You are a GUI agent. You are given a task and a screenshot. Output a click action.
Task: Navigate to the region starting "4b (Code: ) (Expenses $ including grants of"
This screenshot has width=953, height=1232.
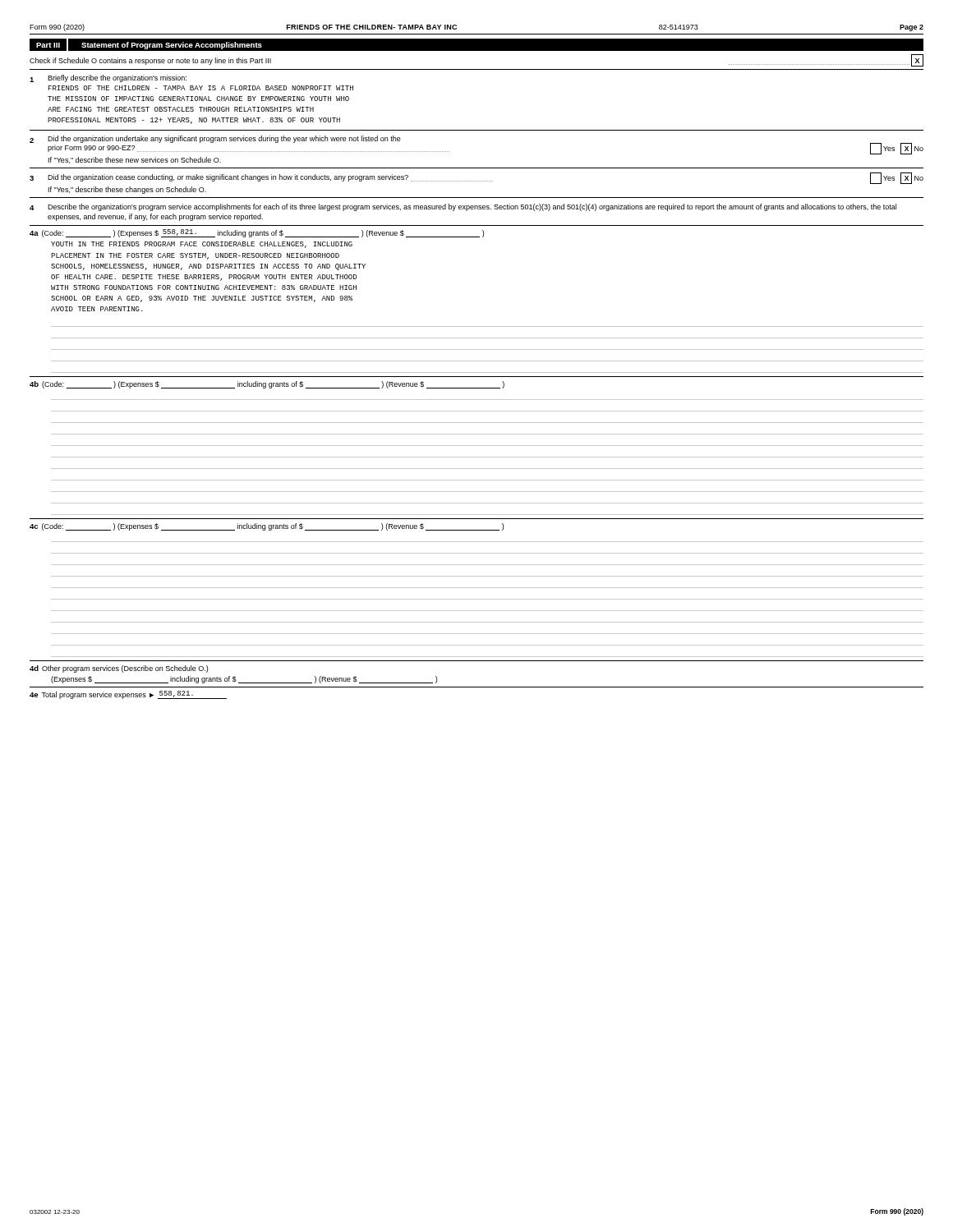476,446
